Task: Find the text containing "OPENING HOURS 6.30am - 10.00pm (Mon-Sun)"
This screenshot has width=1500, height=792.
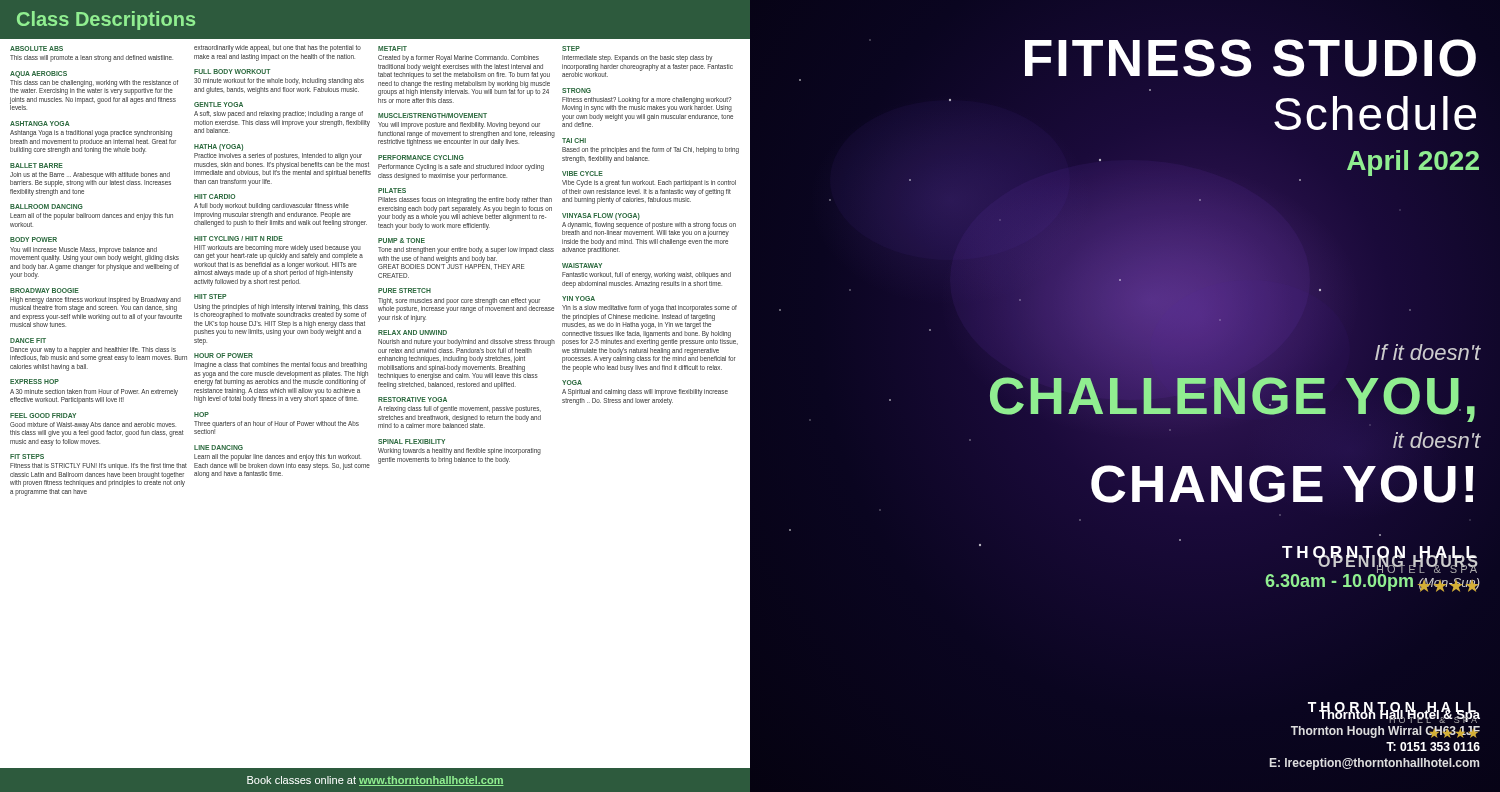Action: coord(1373,572)
